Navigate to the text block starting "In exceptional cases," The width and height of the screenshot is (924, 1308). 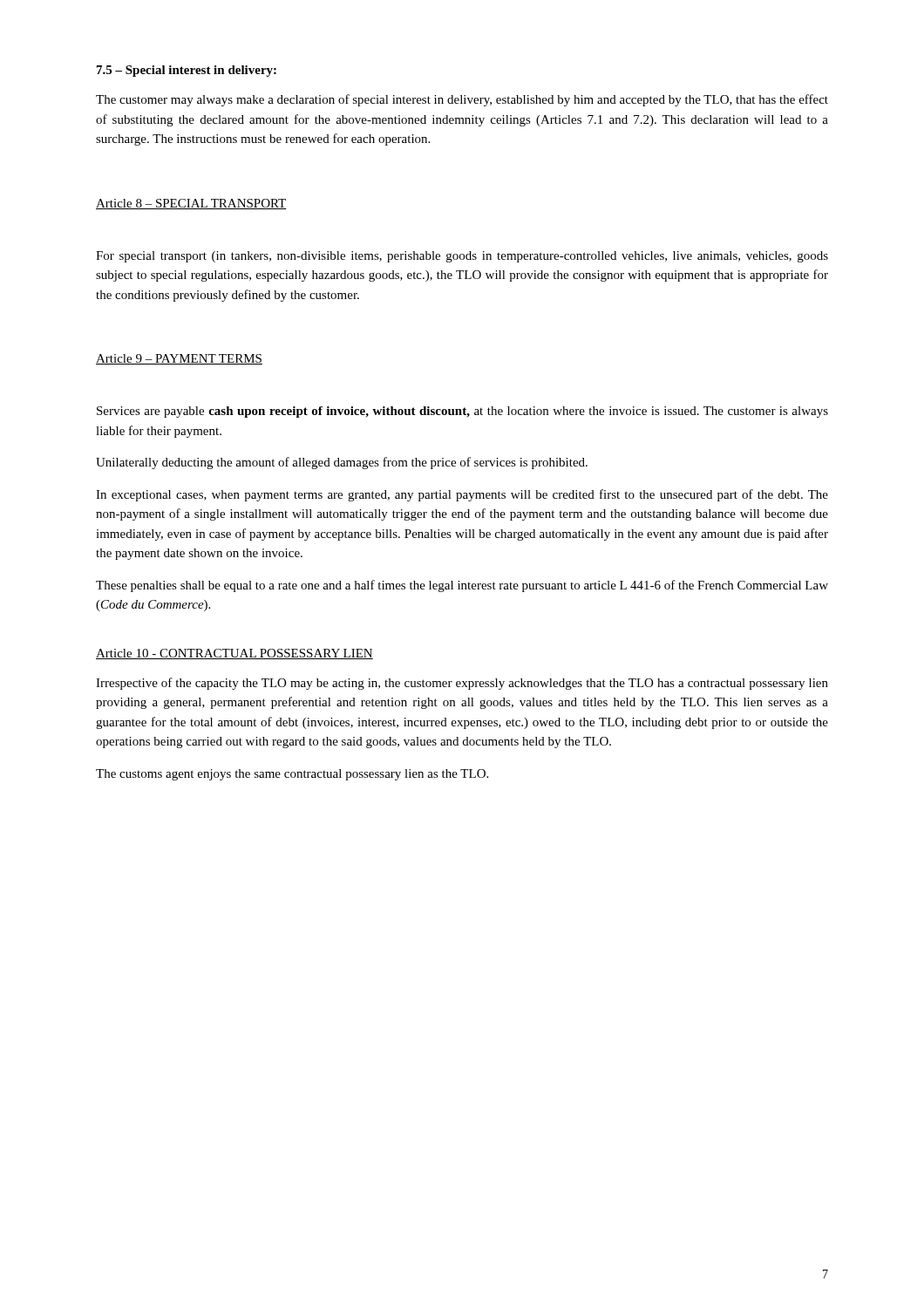[462, 523]
